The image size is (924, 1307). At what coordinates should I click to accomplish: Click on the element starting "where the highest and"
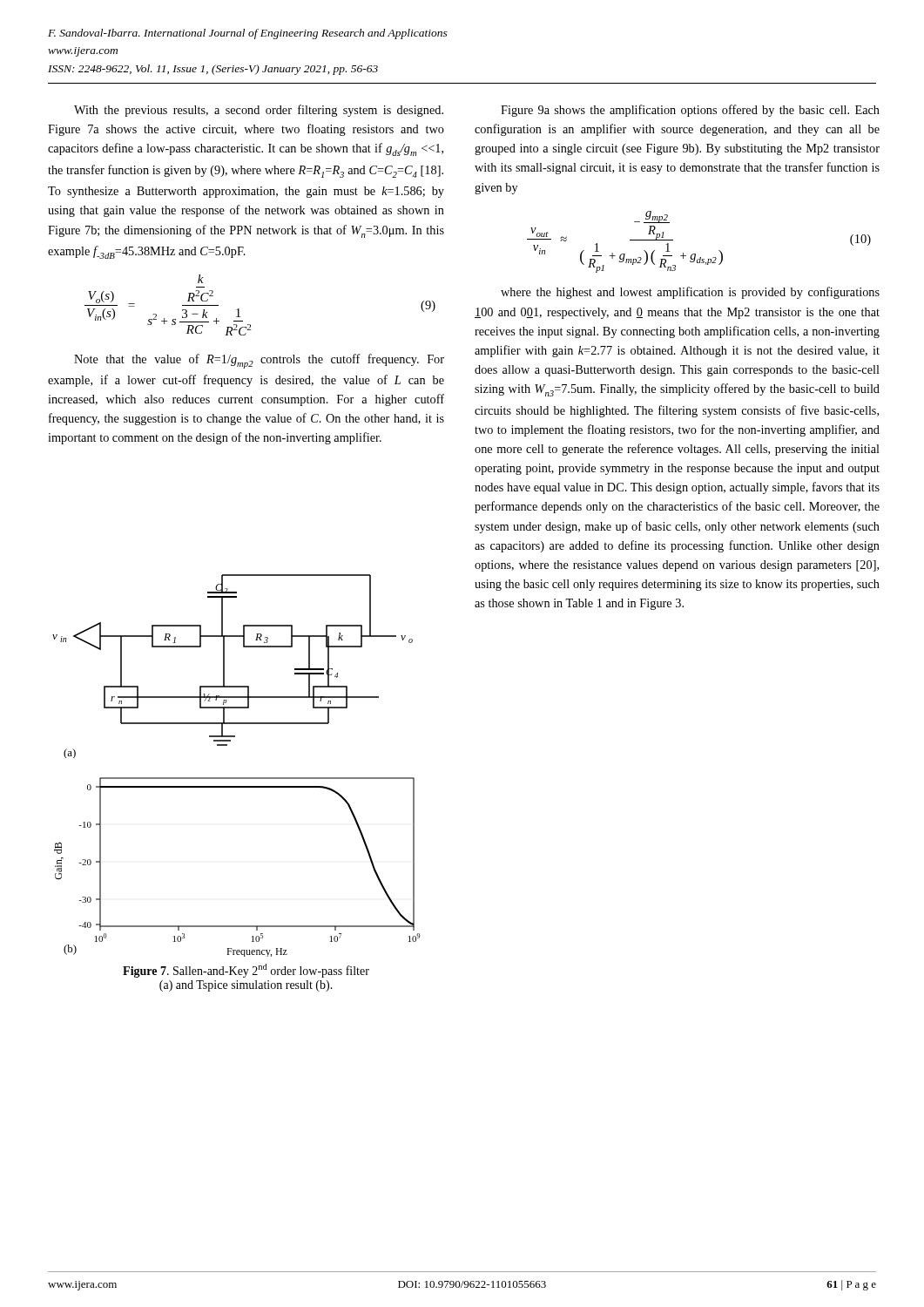click(x=677, y=448)
